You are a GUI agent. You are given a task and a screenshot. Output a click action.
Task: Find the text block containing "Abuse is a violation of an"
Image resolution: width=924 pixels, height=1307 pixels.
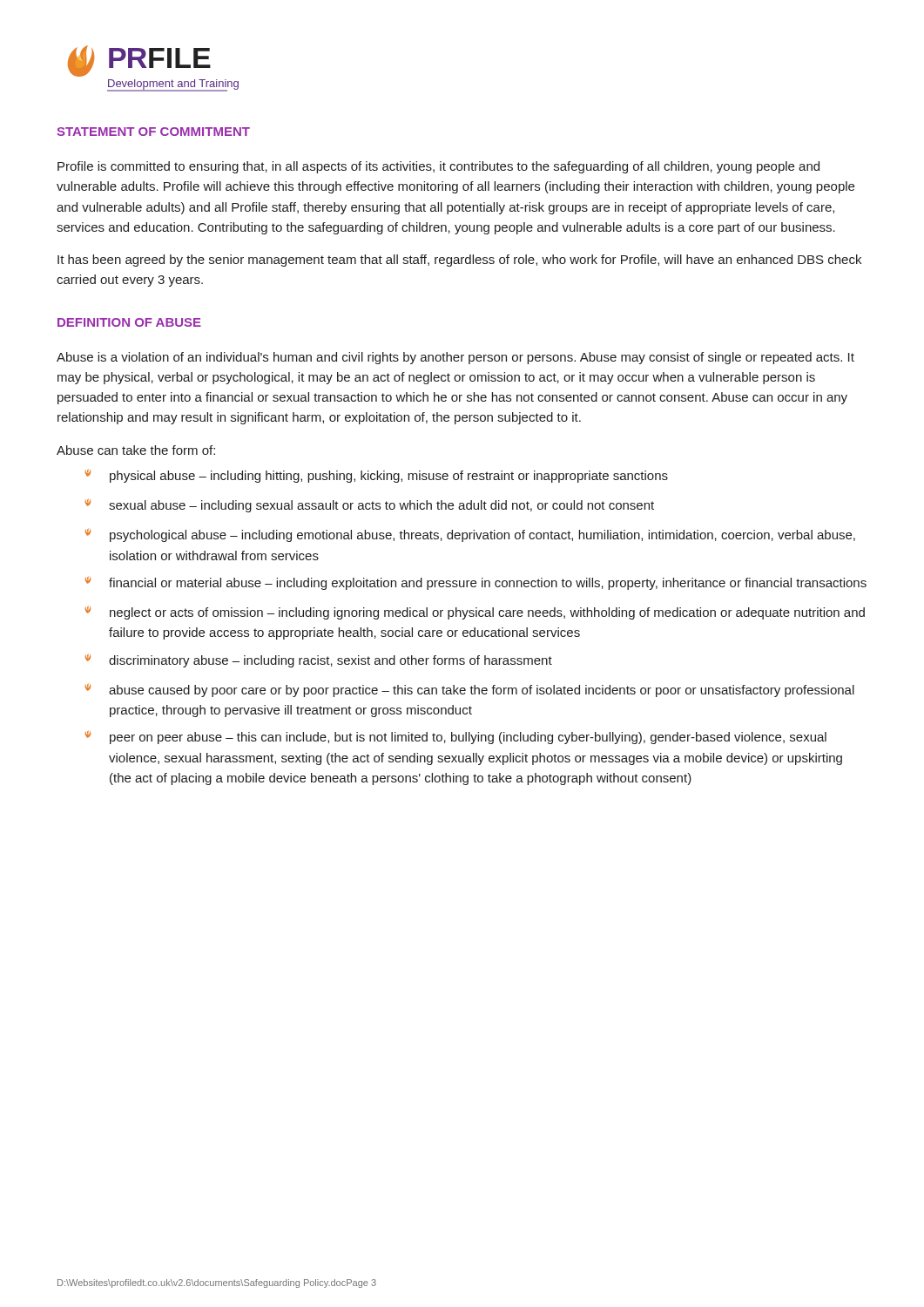point(455,387)
